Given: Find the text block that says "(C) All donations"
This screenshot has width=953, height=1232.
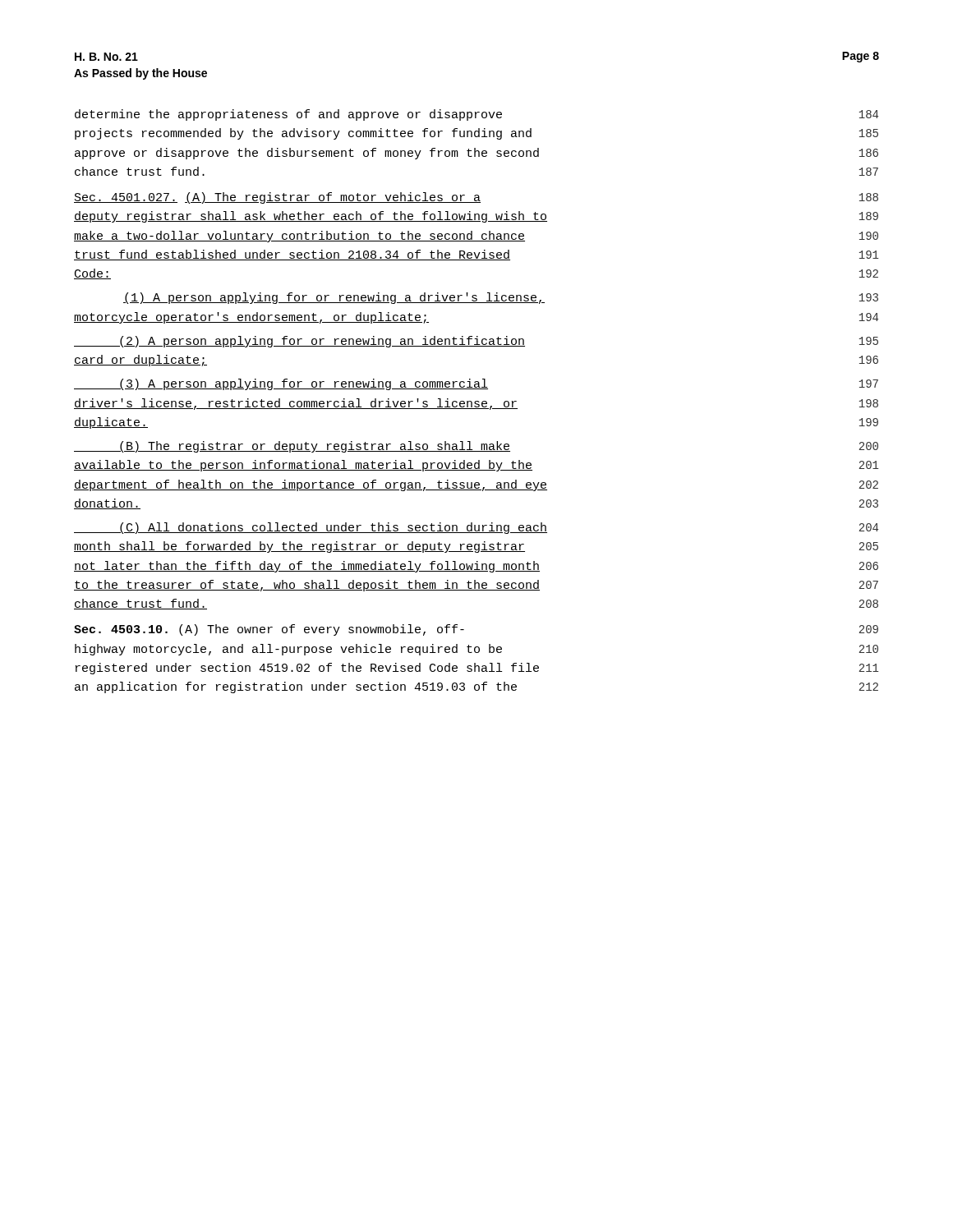Looking at the screenshot, I should (x=476, y=567).
